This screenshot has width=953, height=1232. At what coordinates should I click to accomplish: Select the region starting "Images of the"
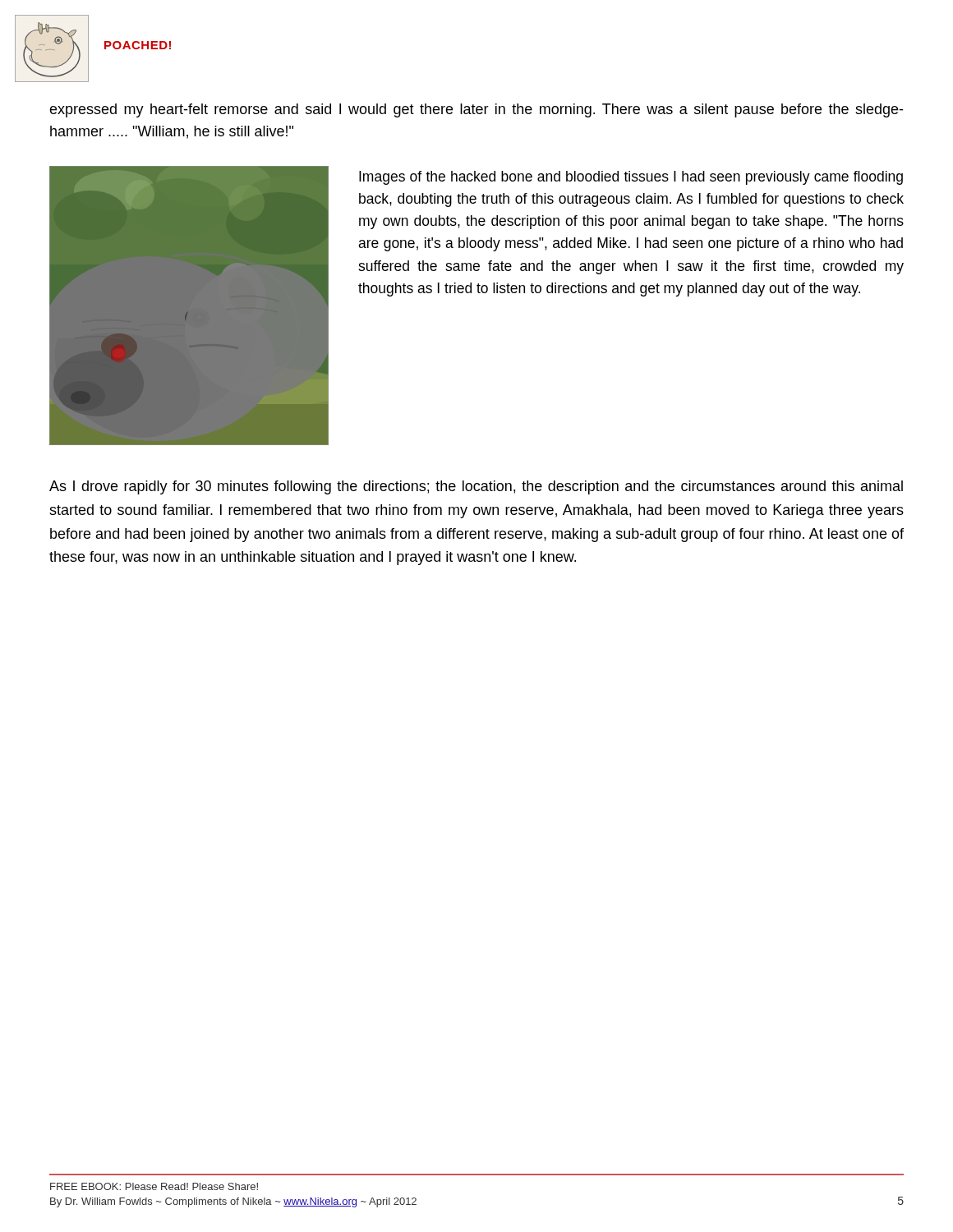631,232
